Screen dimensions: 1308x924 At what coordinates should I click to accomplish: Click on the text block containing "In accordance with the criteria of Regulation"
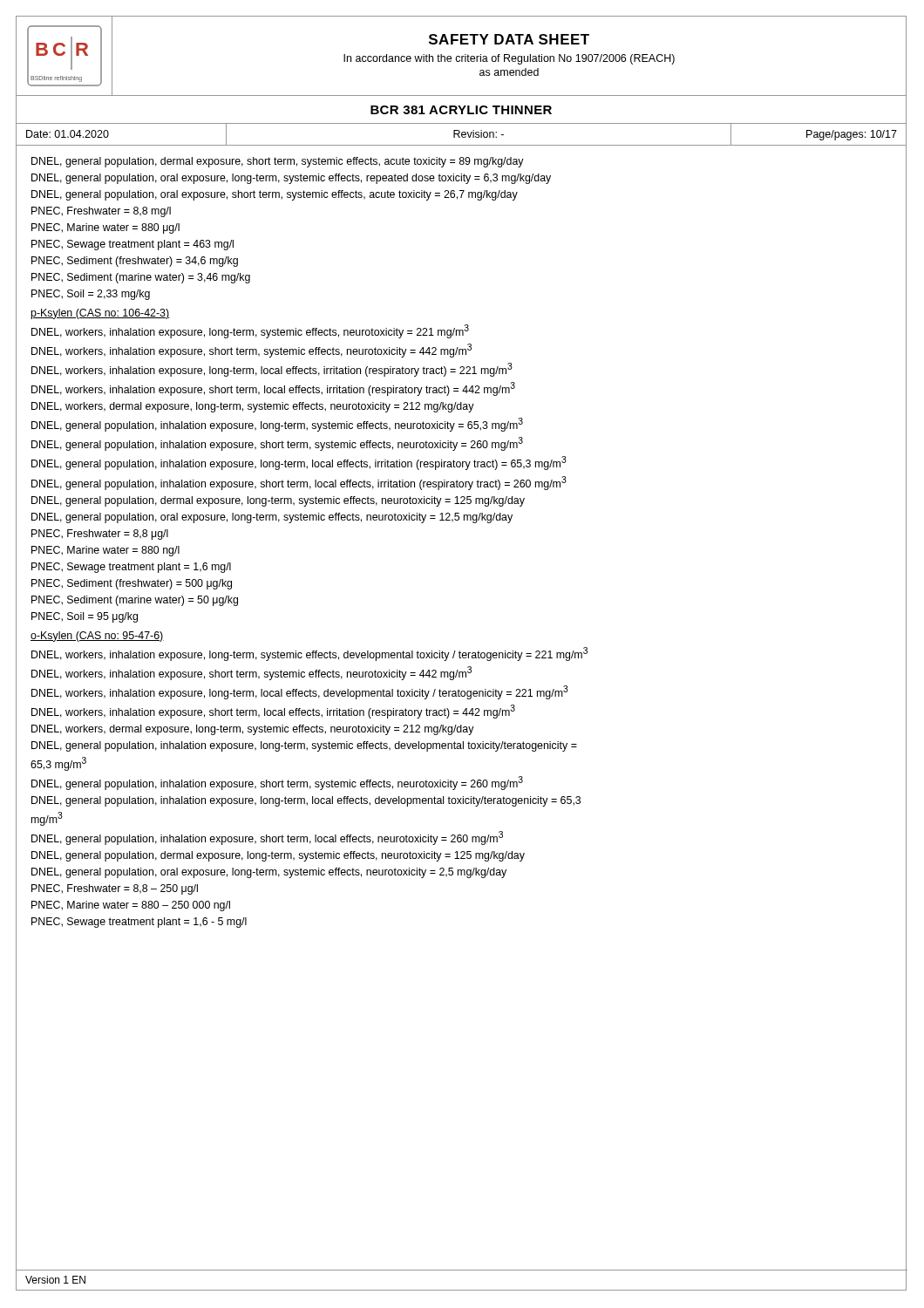coord(509,58)
